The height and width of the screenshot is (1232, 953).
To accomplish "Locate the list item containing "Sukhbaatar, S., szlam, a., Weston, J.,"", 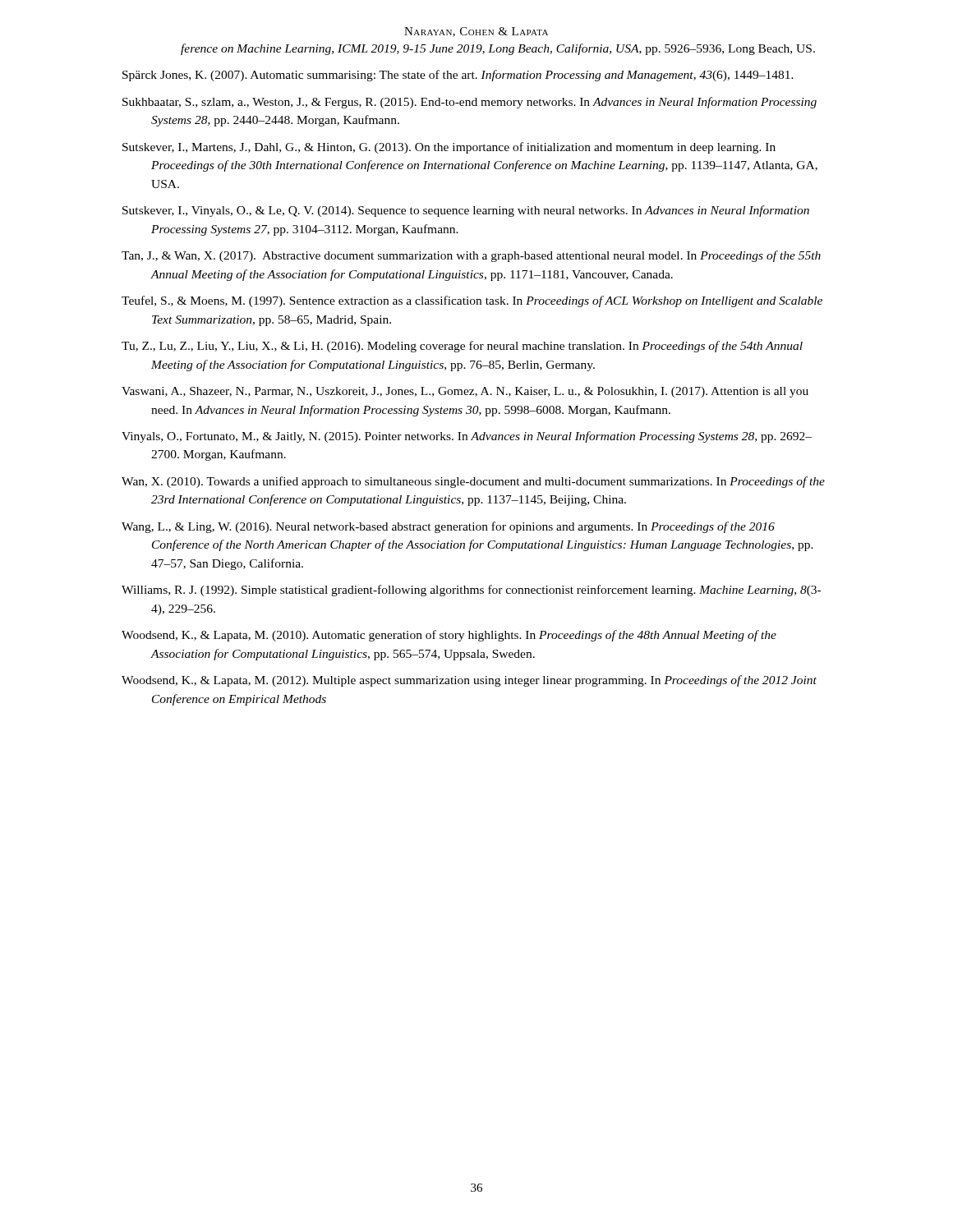I will (x=469, y=111).
